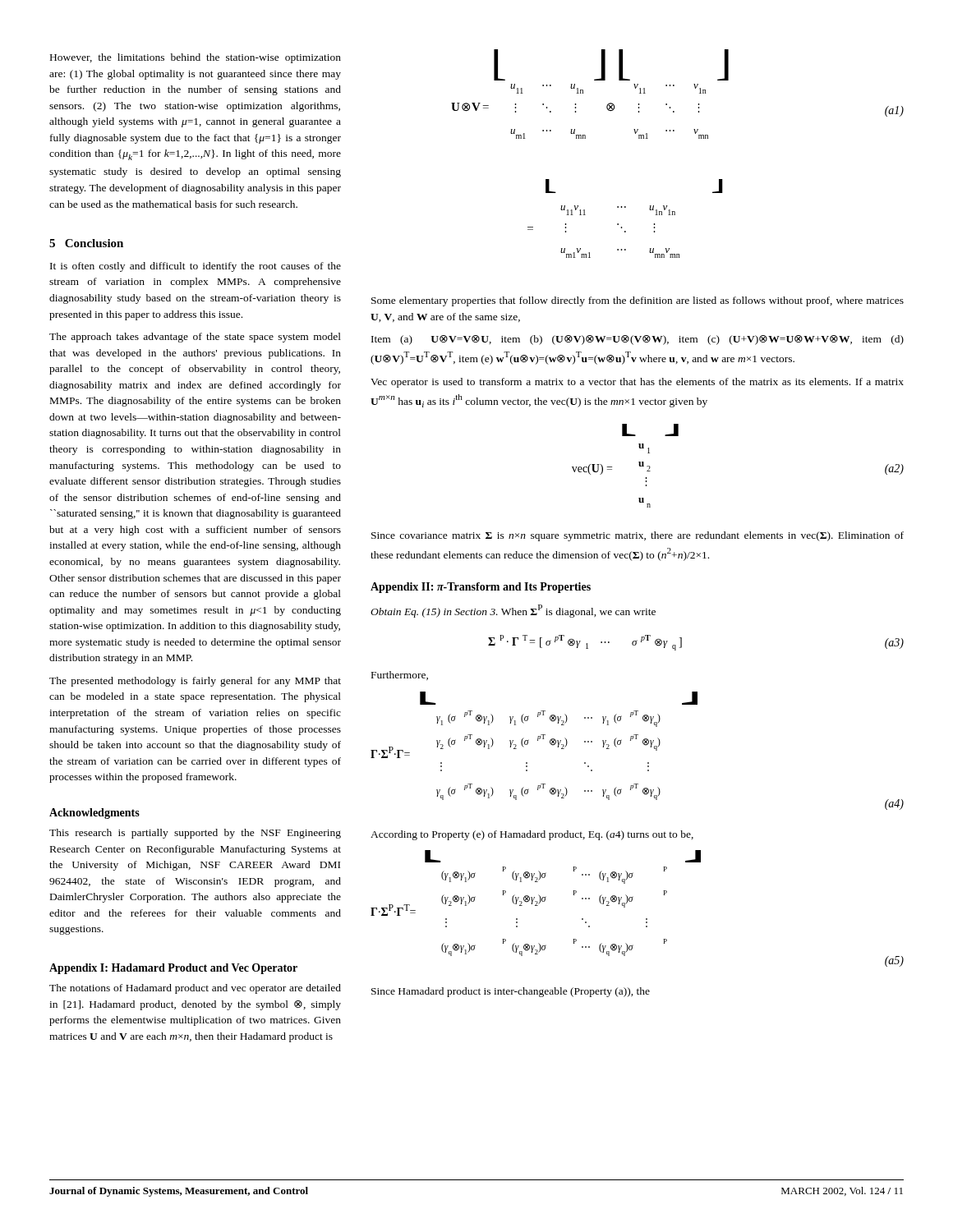Viewport: 953px width, 1232px height.
Task: Locate the text block that reads "Some elementary properties that follow"
Action: coord(637,352)
